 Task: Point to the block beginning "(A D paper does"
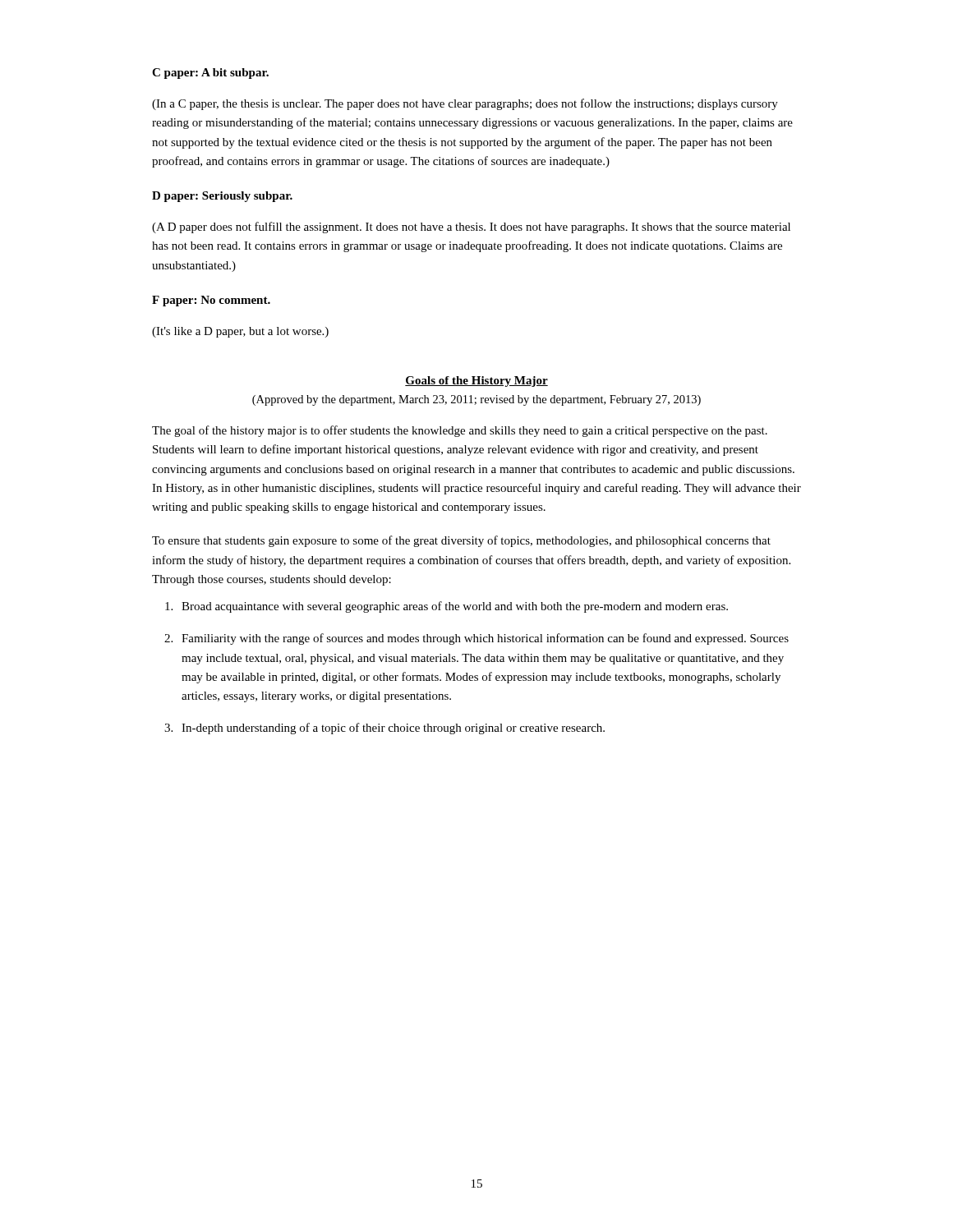[x=476, y=246]
